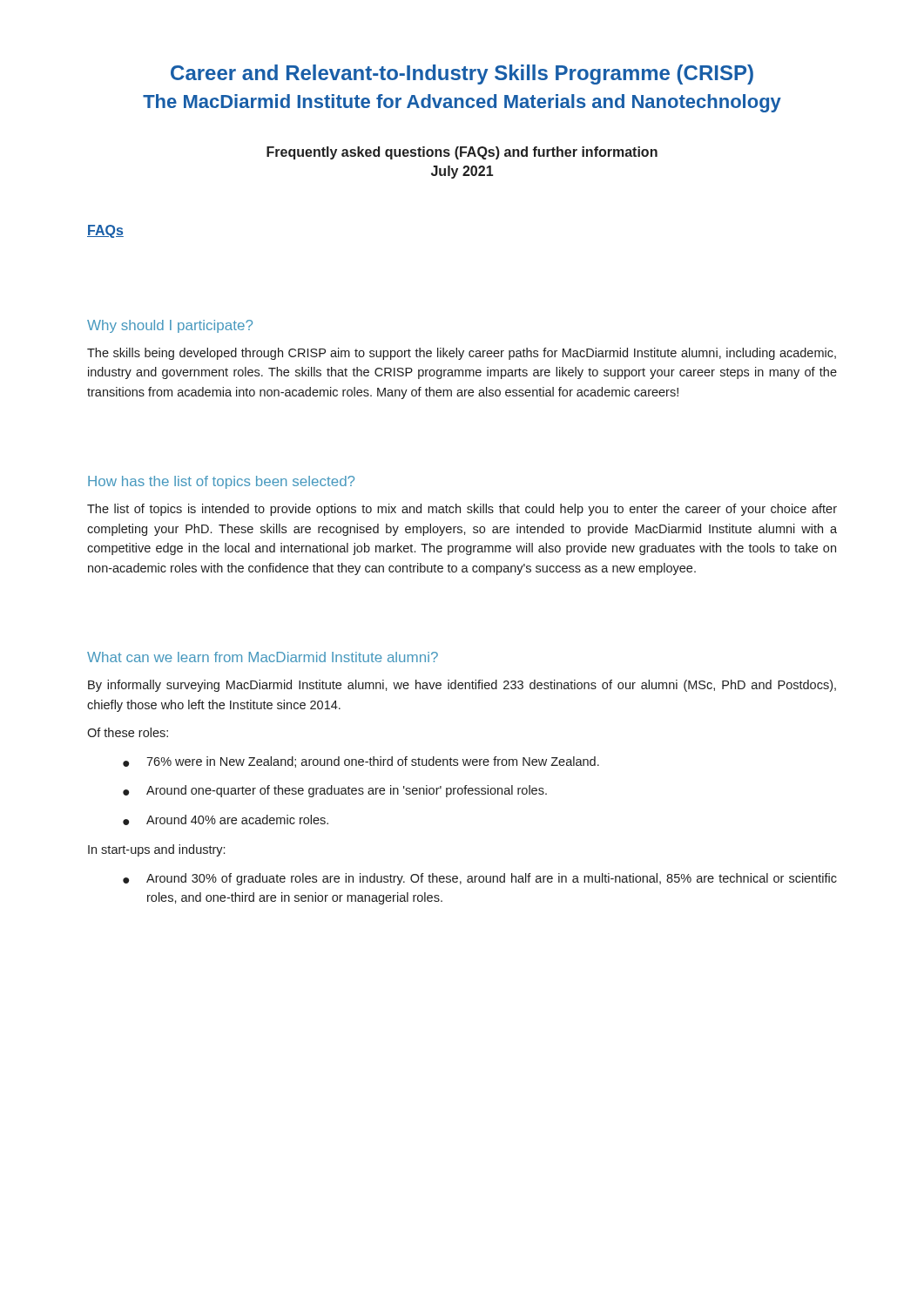Locate the section header with the text "What can we learn from"
924x1307 pixels.
click(x=263, y=658)
